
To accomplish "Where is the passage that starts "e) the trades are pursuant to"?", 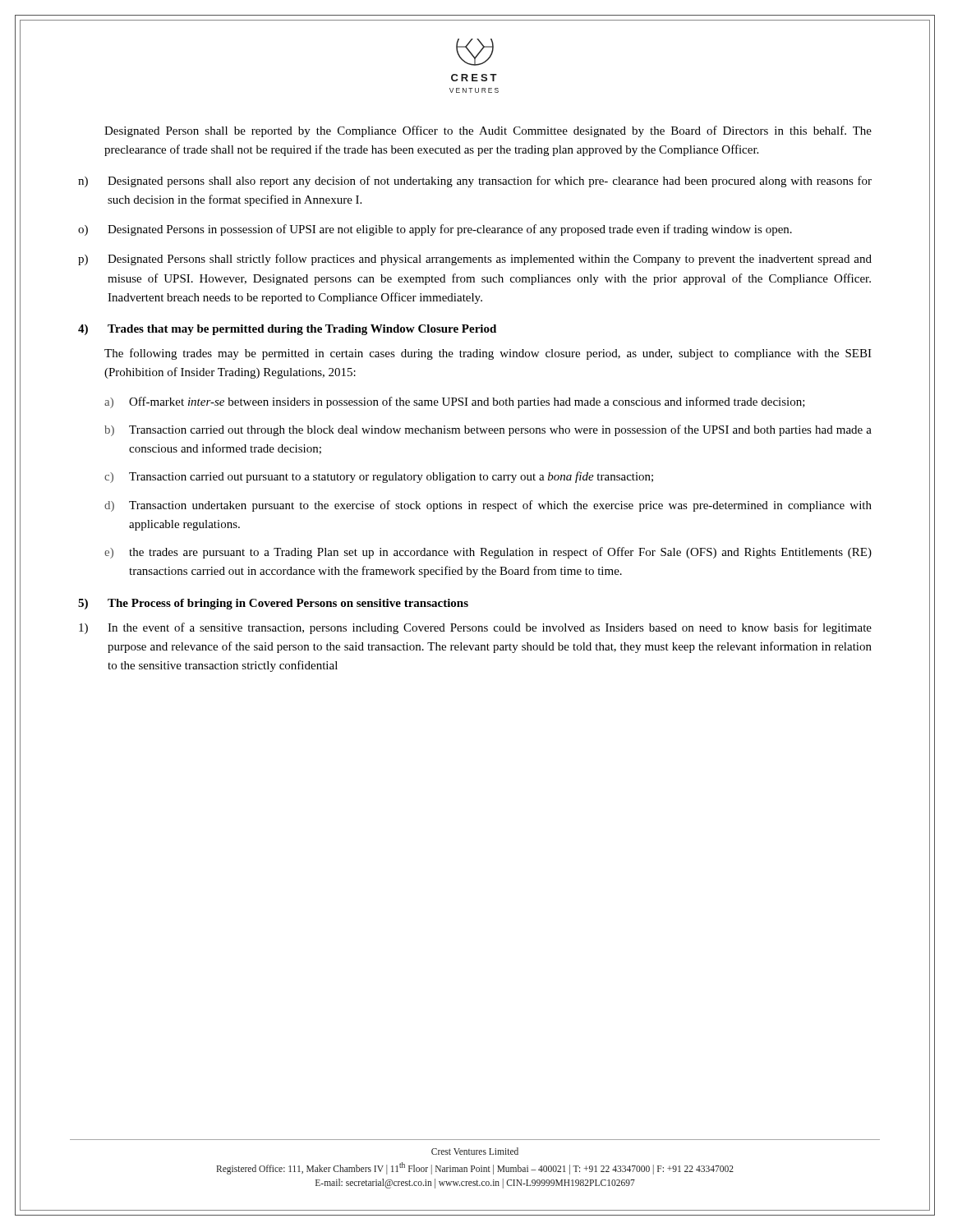I will pyautogui.click(x=488, y=562).
